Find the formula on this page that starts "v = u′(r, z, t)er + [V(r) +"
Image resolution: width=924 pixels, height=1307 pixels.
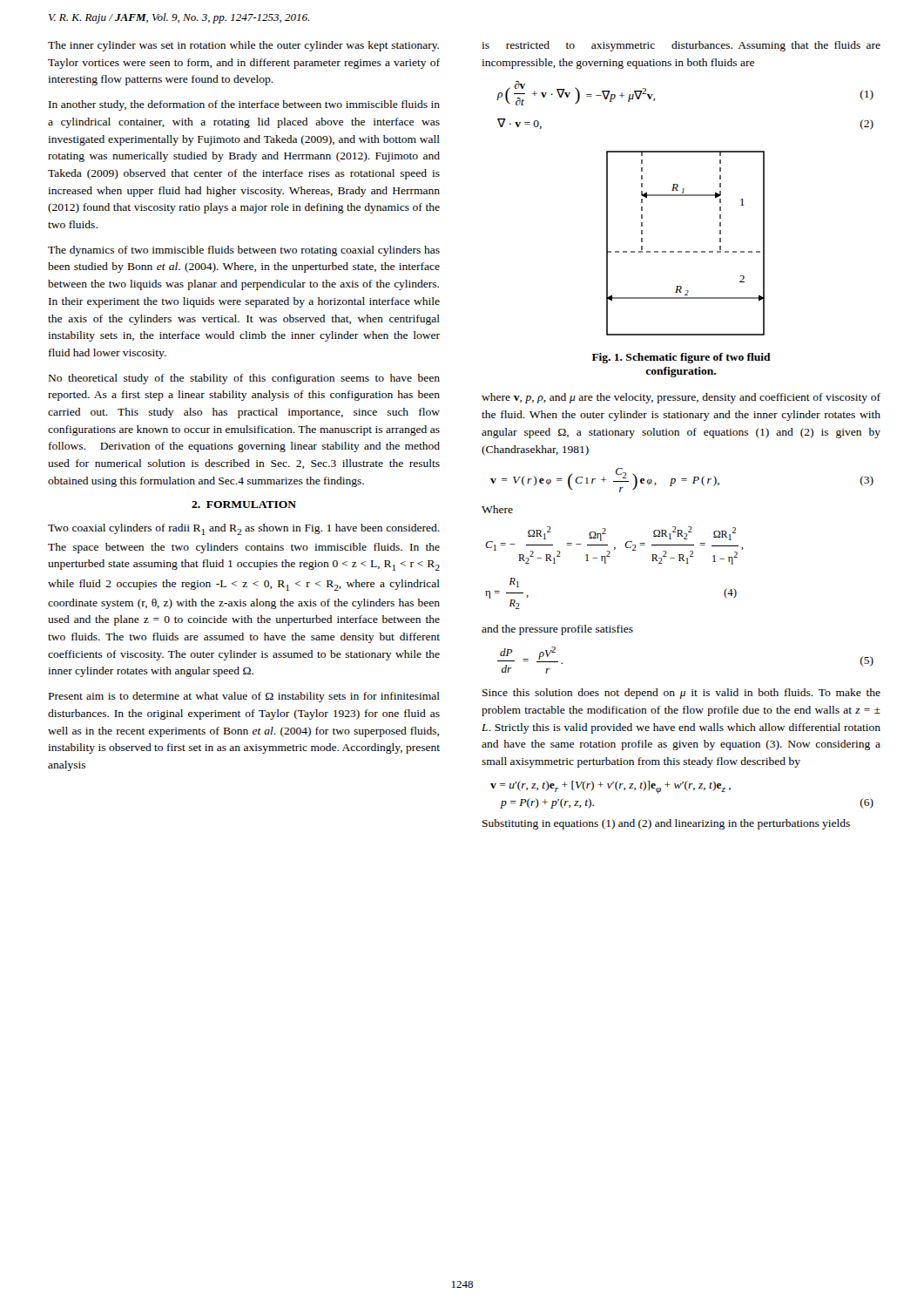tap(685, 793)
